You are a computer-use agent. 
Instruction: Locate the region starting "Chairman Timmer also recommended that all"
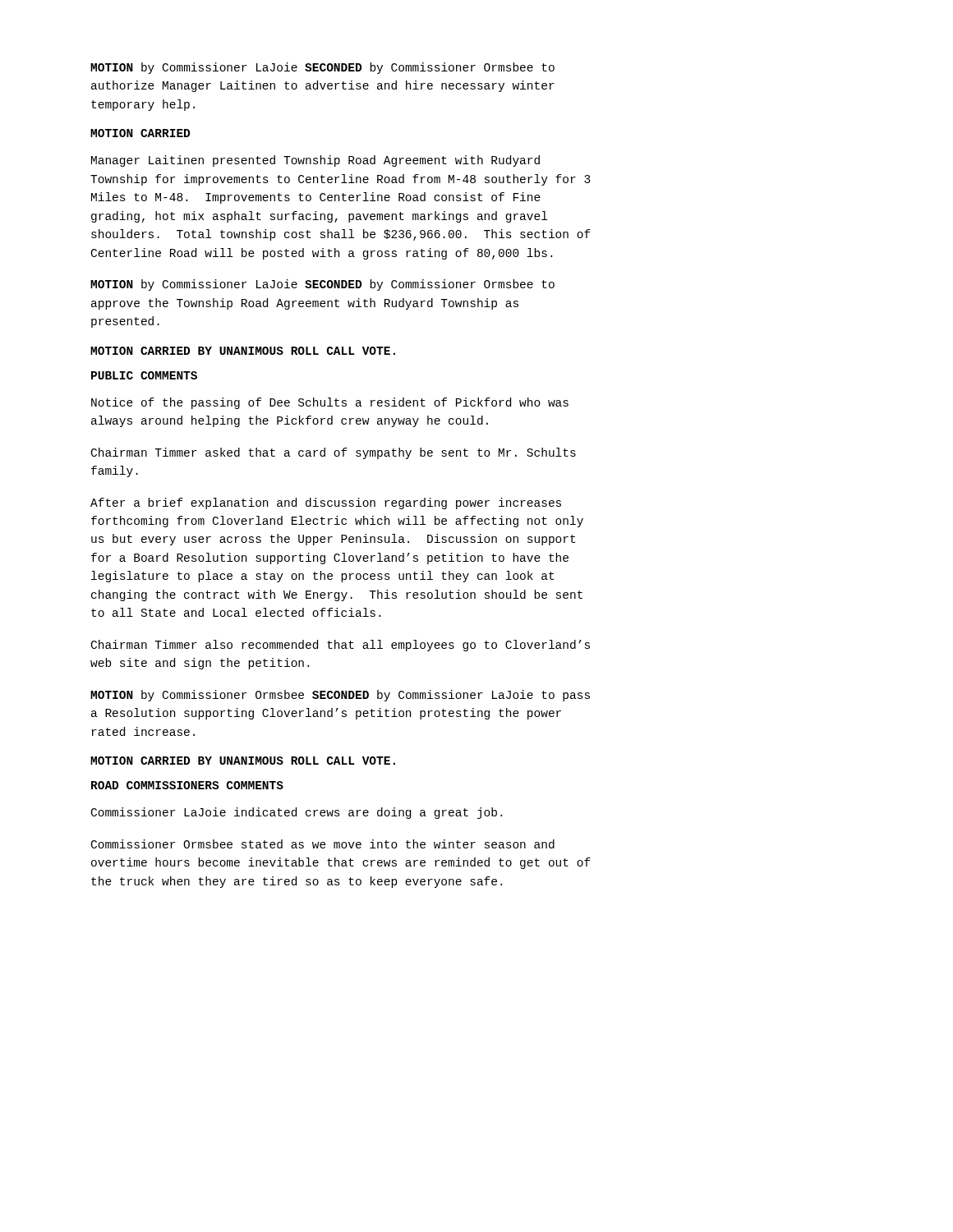pos(341,655)
